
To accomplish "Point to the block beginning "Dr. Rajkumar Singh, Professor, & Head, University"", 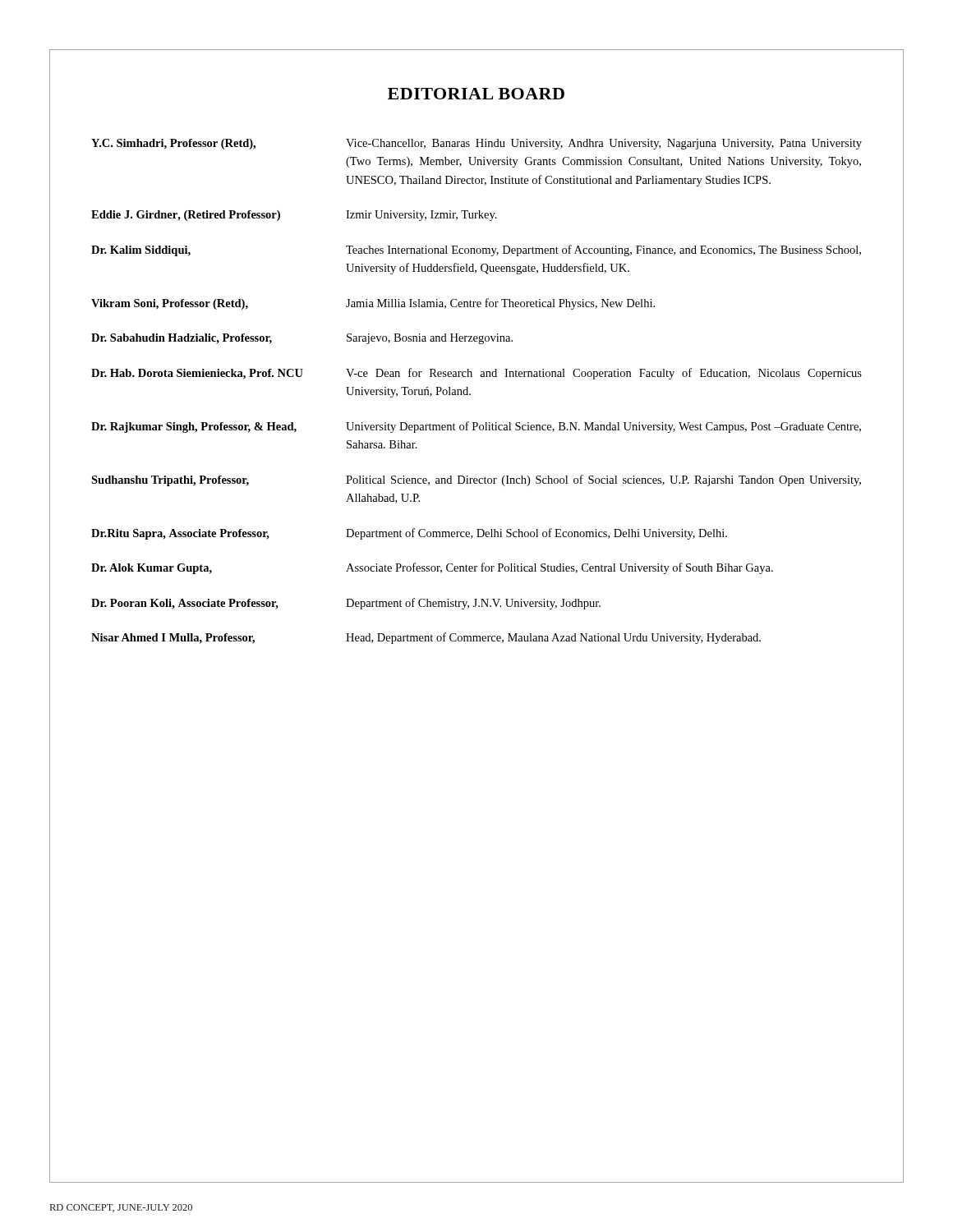I will click(x=476, y=435).
